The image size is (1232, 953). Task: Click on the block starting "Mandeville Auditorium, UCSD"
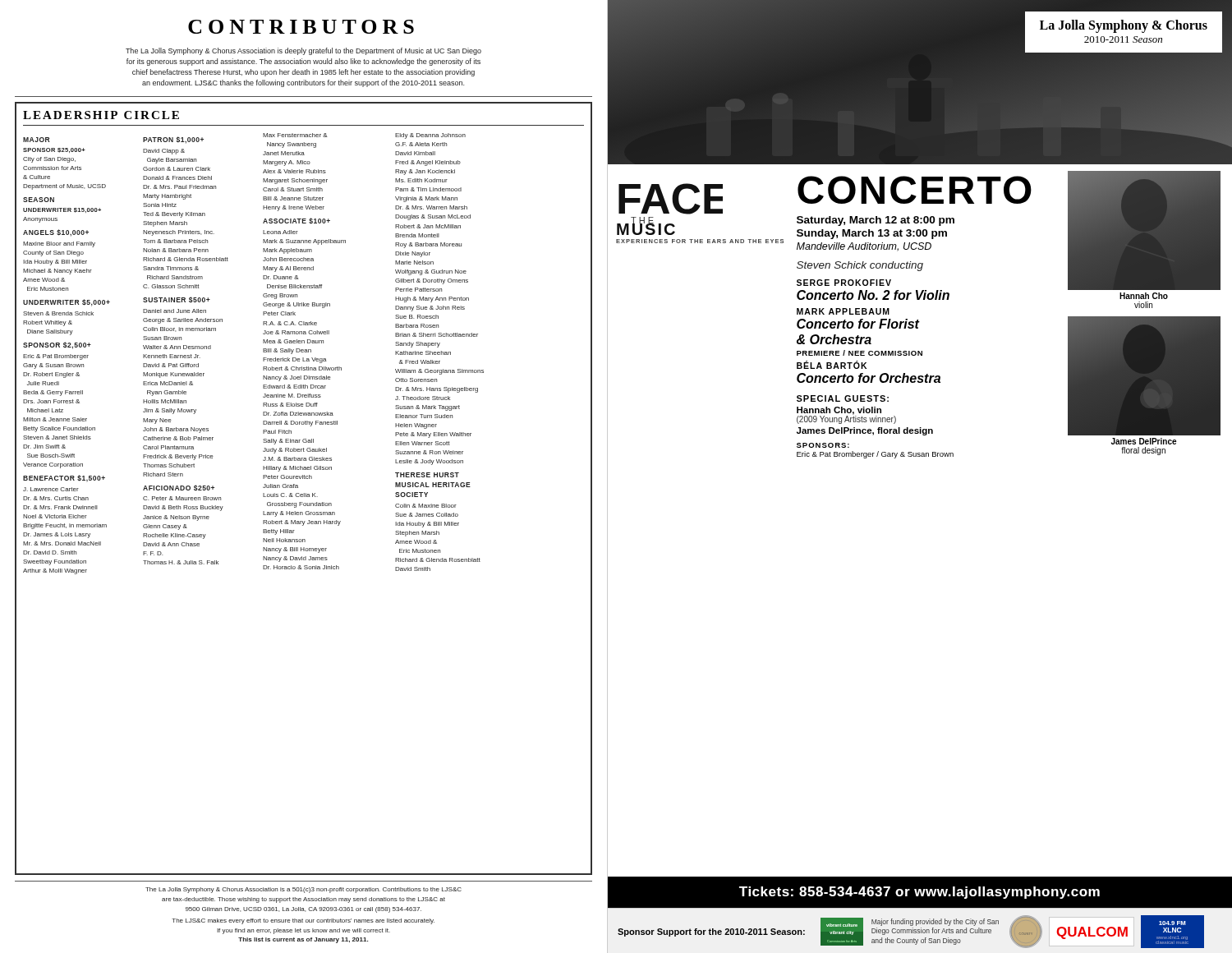click(x=864, y=246)
